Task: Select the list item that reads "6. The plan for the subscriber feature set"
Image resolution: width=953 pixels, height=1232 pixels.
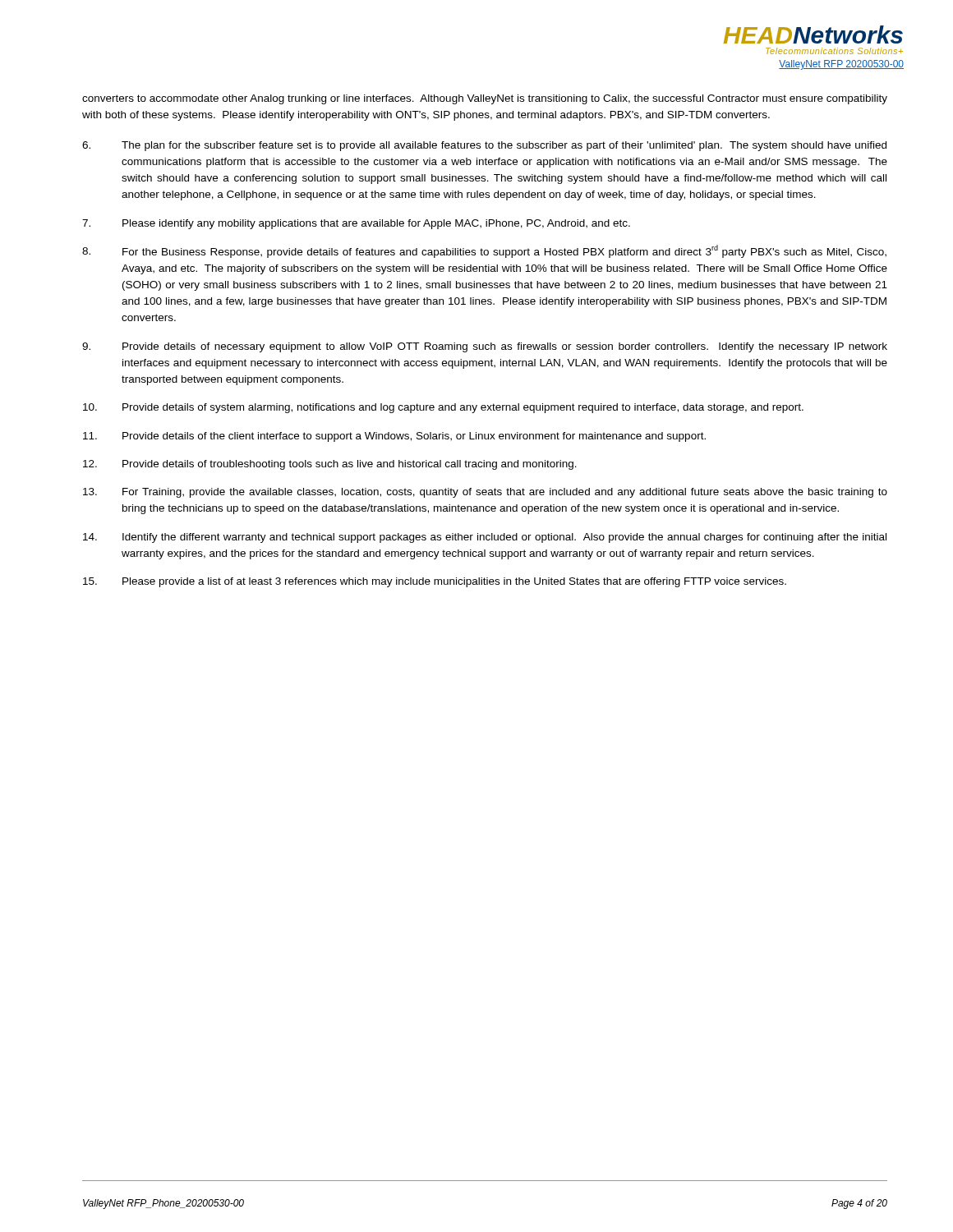Action: 485,170
